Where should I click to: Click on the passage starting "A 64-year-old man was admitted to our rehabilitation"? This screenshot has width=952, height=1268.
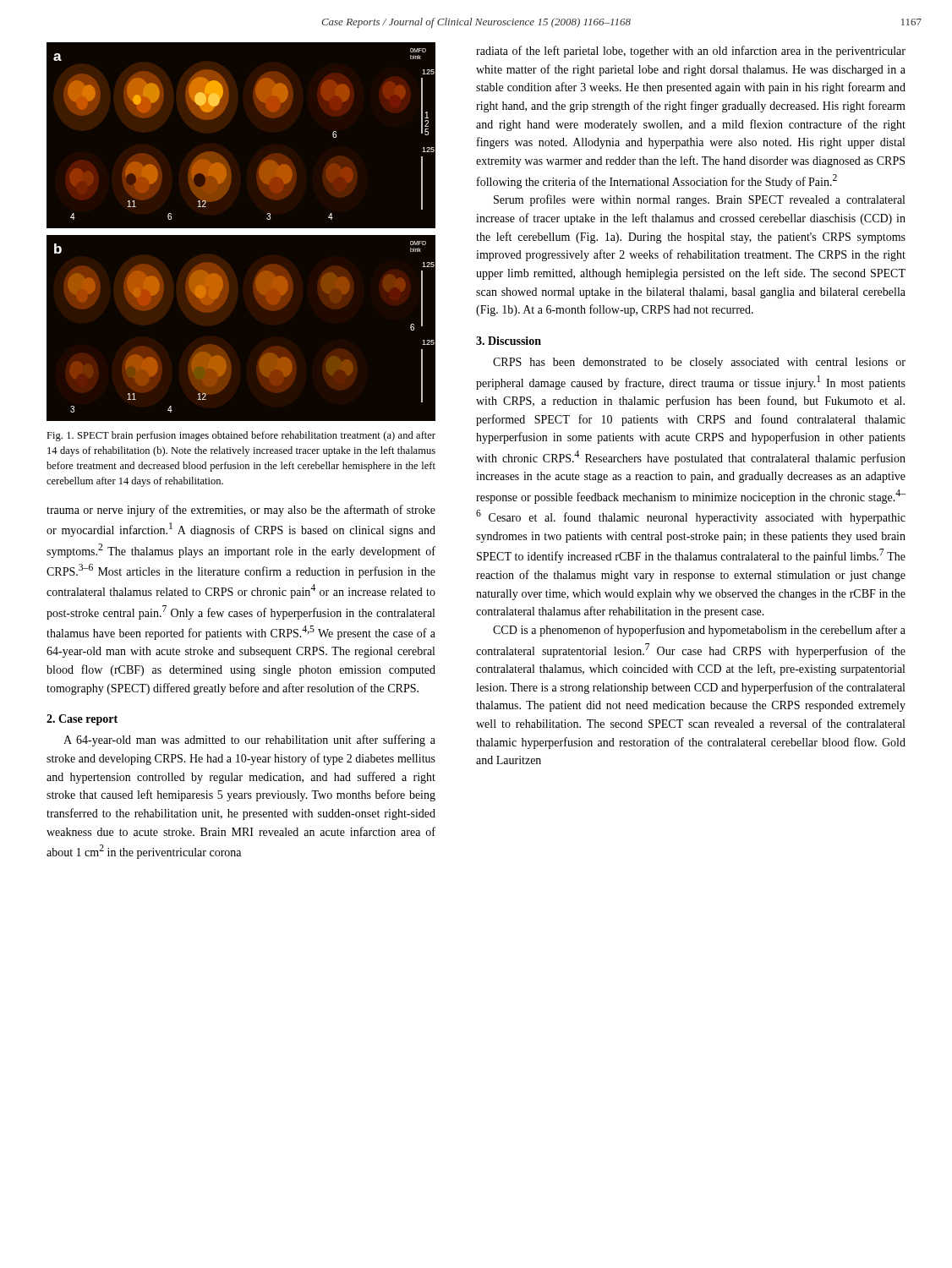tap(241, 797)
